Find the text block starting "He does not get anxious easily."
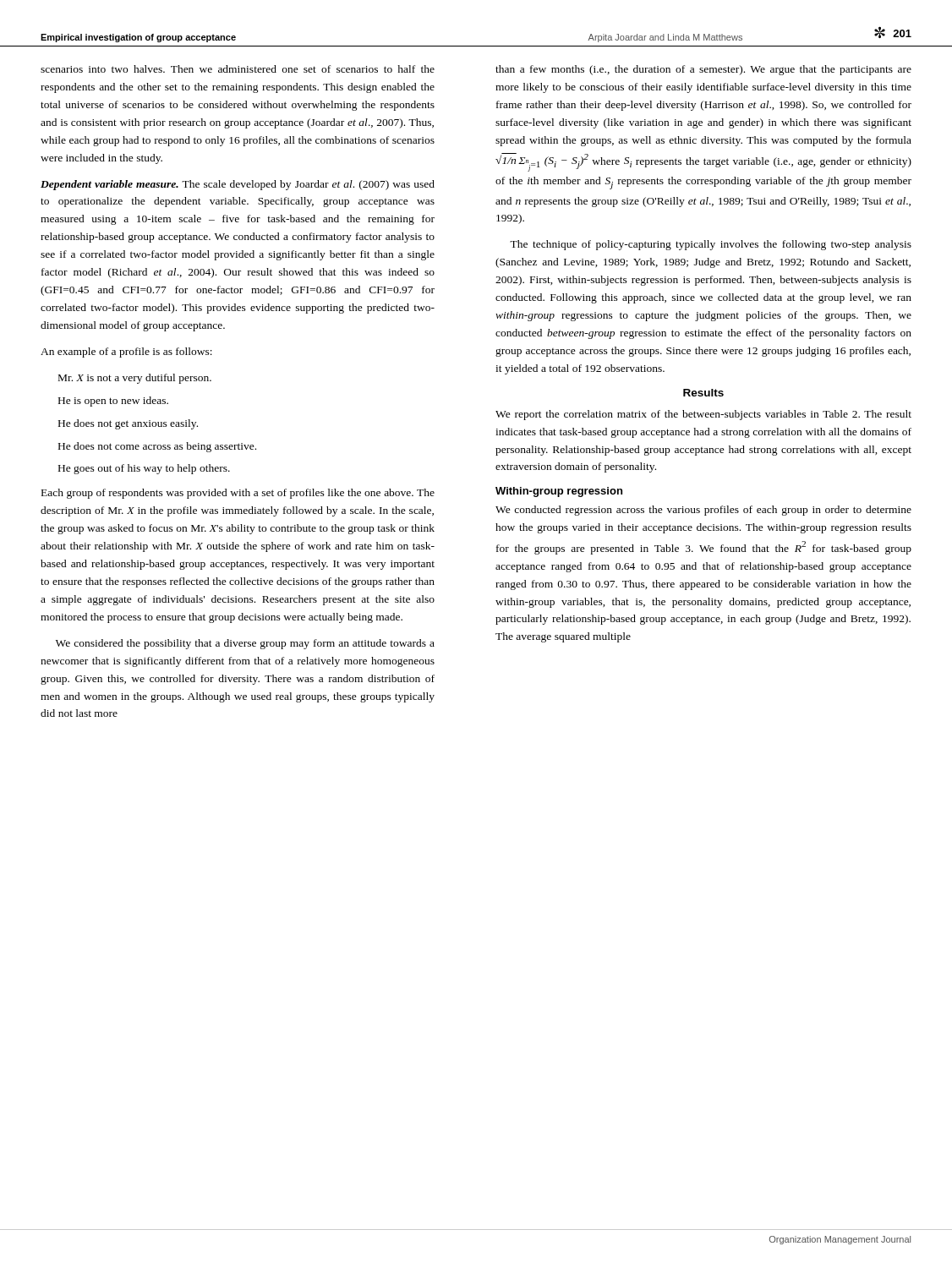952x1268 pixels. [128, 423]
